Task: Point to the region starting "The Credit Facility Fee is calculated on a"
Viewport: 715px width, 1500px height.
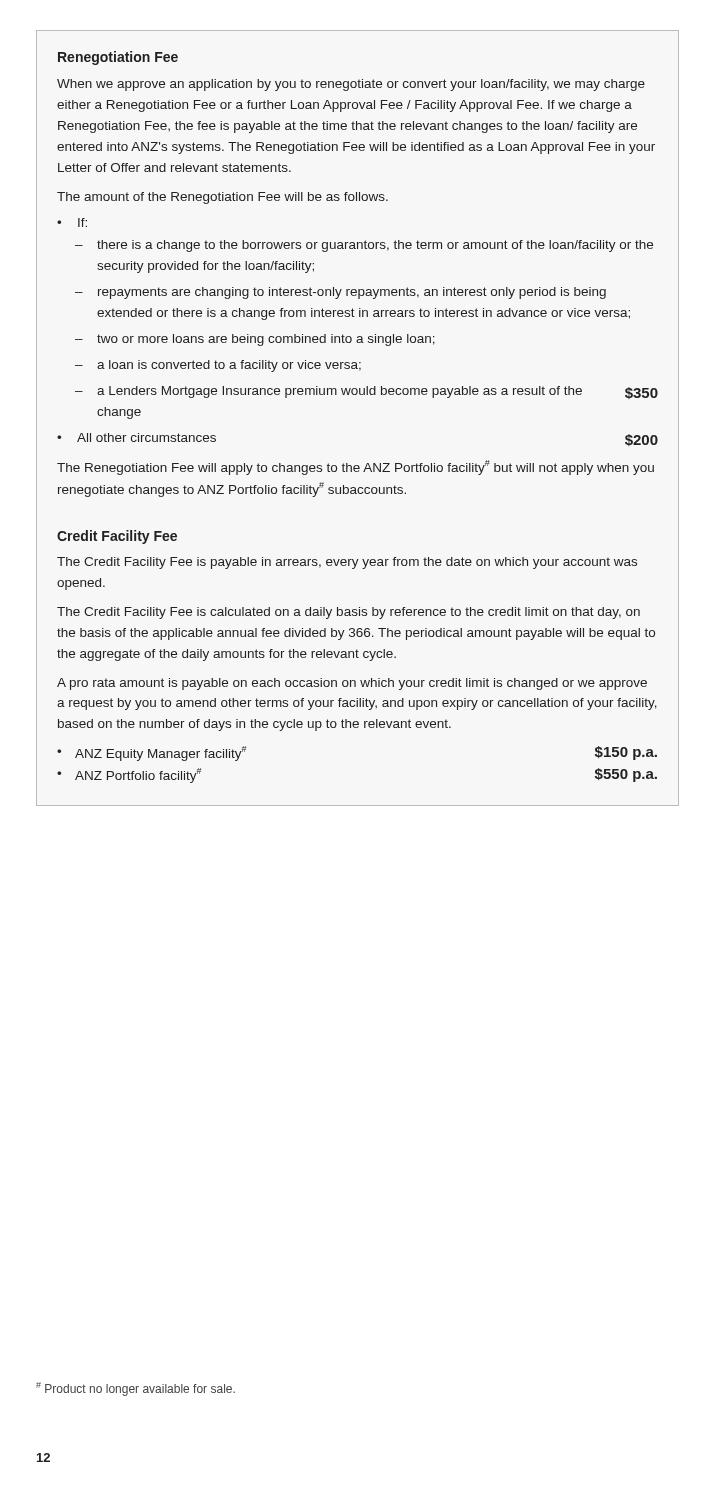Action: pos(356,632)
